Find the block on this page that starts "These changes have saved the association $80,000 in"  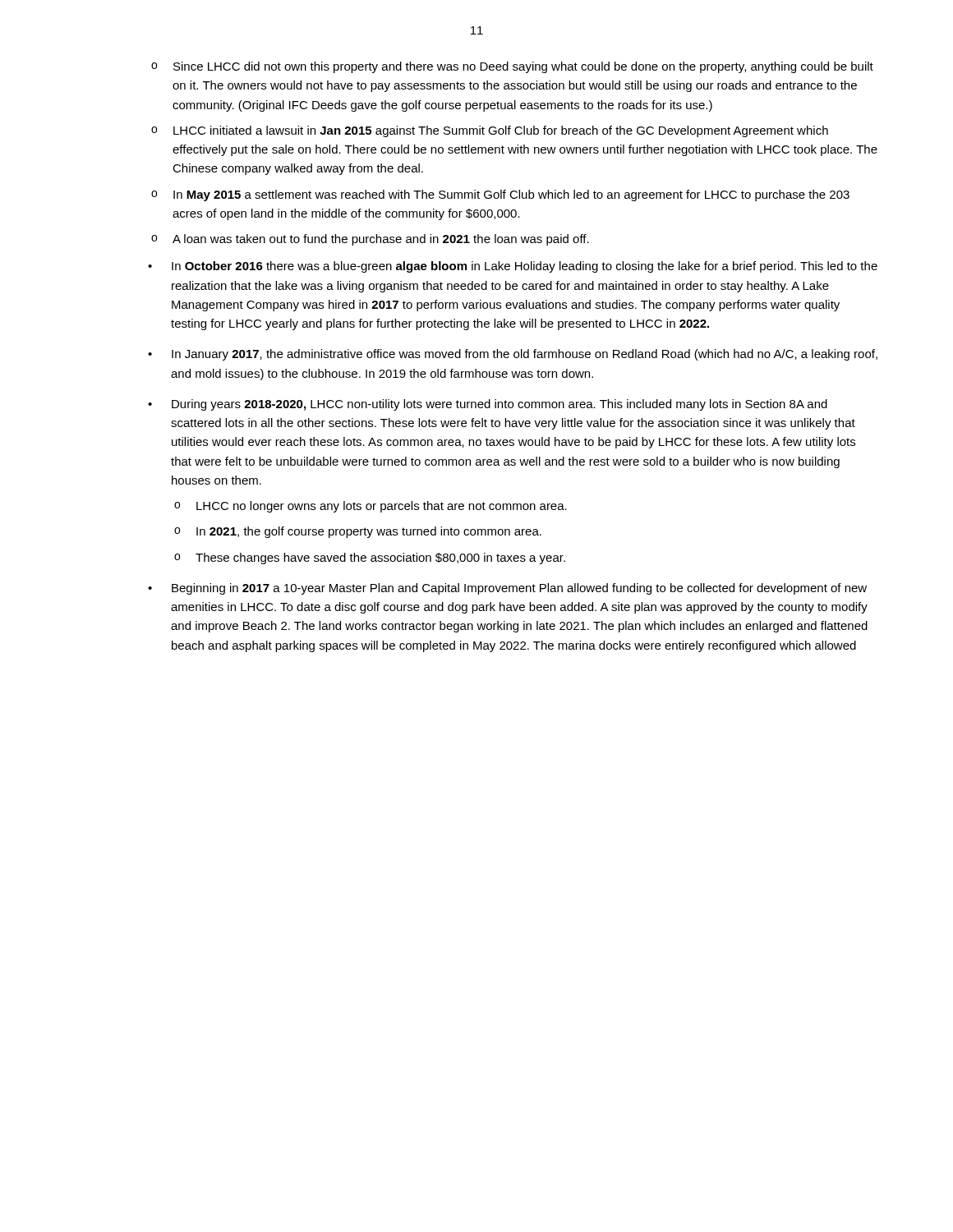point(381,557)
